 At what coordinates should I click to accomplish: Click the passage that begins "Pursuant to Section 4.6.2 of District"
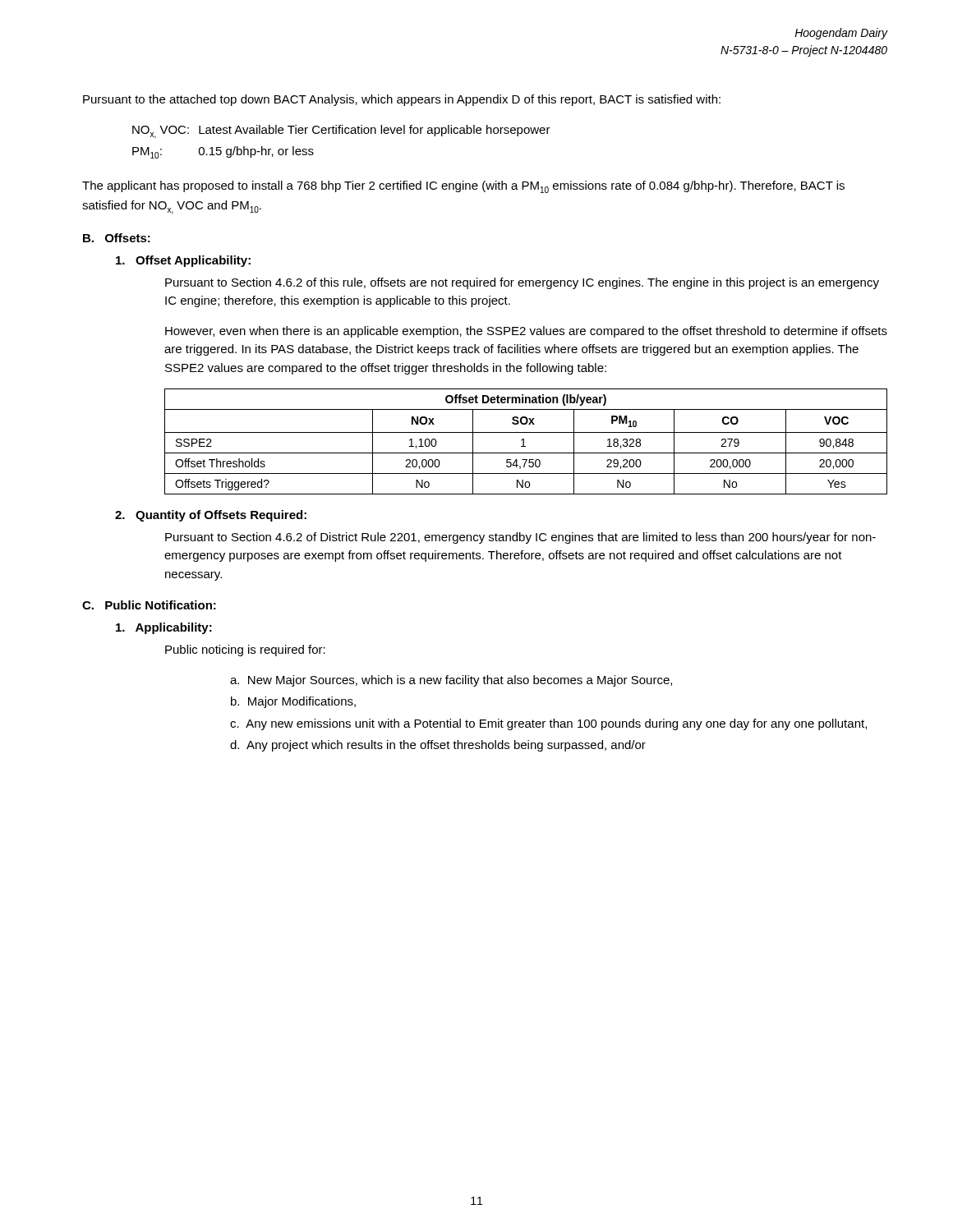pyautogui.click(x=520, y=555)
